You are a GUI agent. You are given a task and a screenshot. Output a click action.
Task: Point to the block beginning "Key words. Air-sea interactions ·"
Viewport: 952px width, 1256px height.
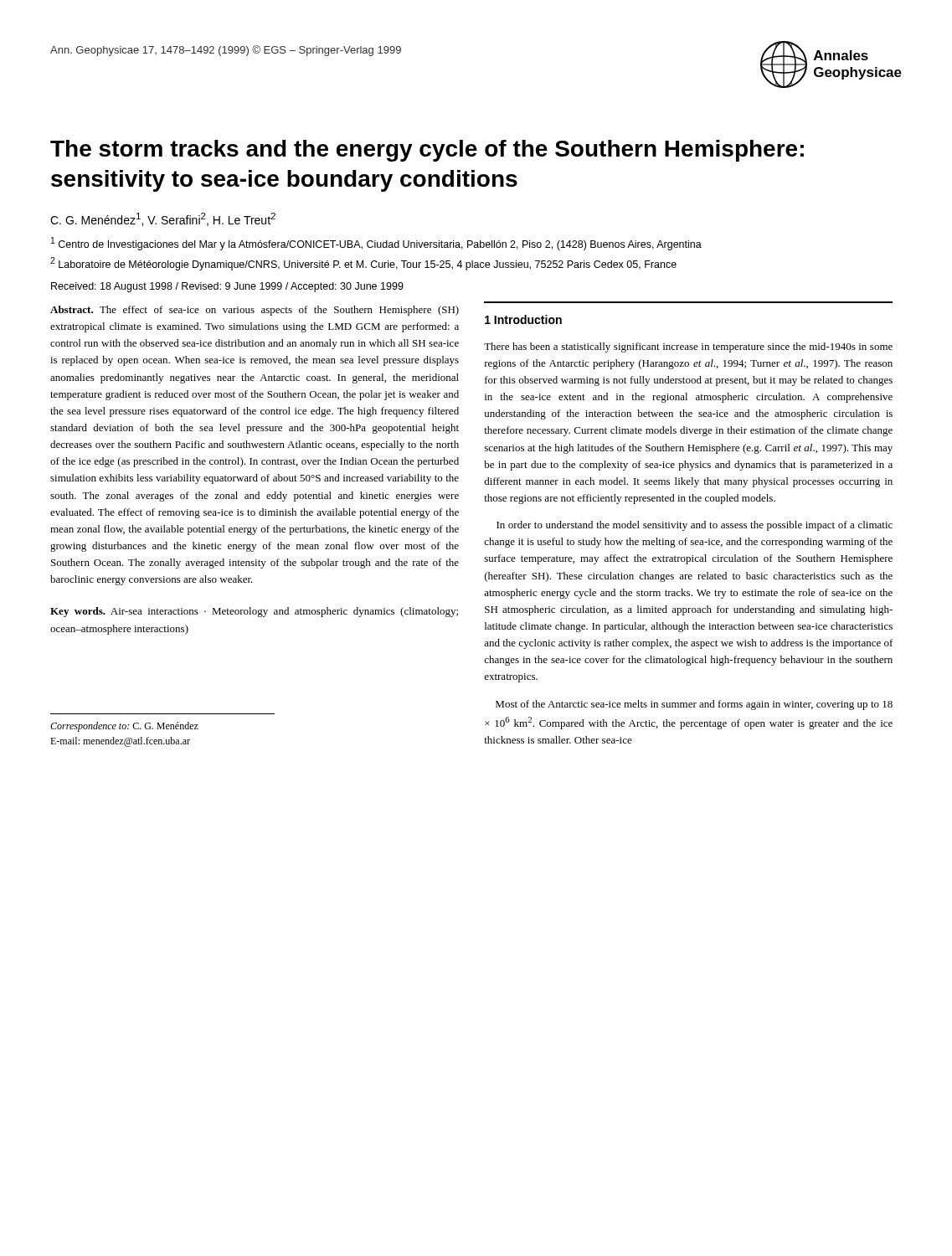pos(255,620)
